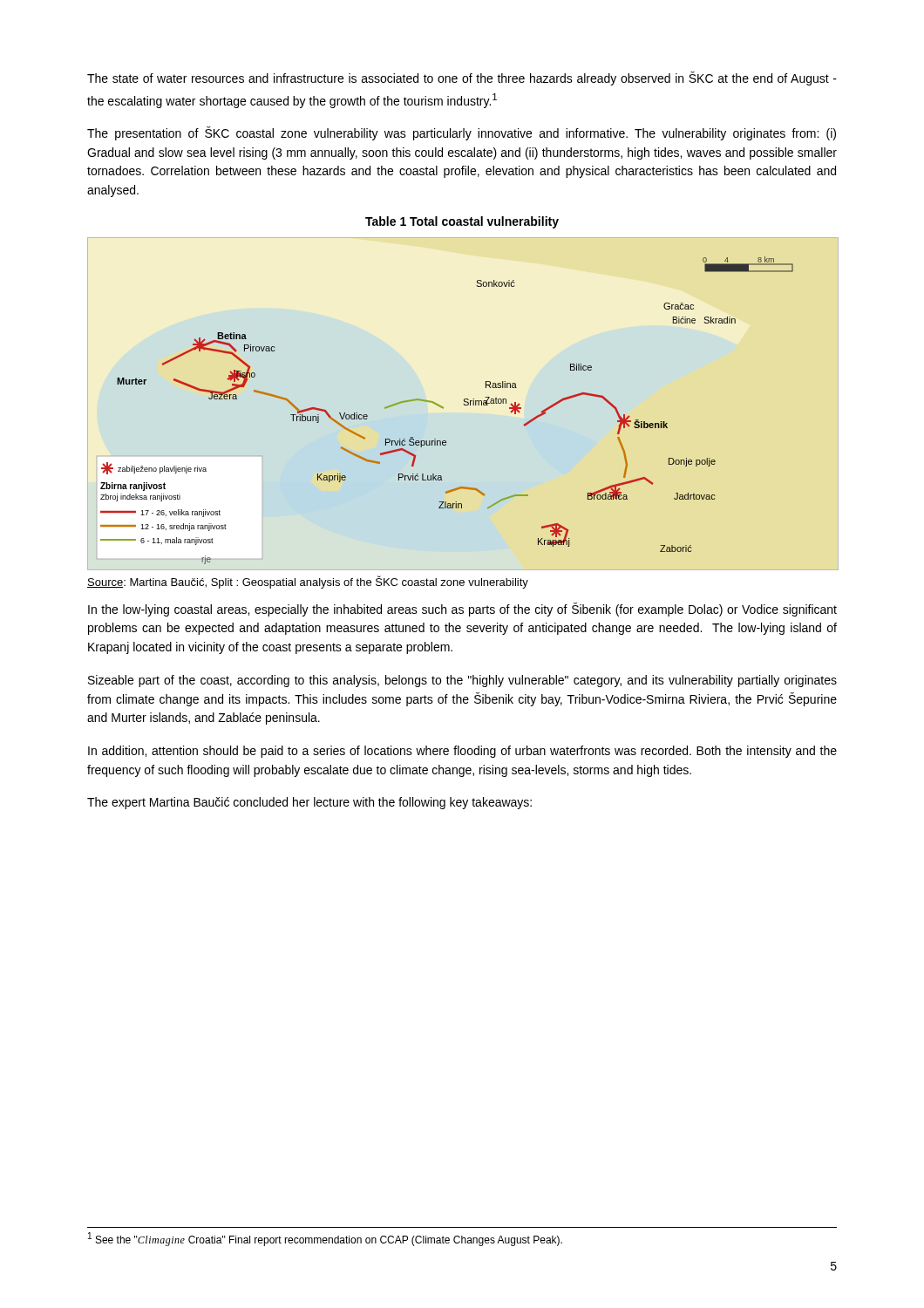Locate the text block that says "In the low-lying"

(x=462, y=628)
